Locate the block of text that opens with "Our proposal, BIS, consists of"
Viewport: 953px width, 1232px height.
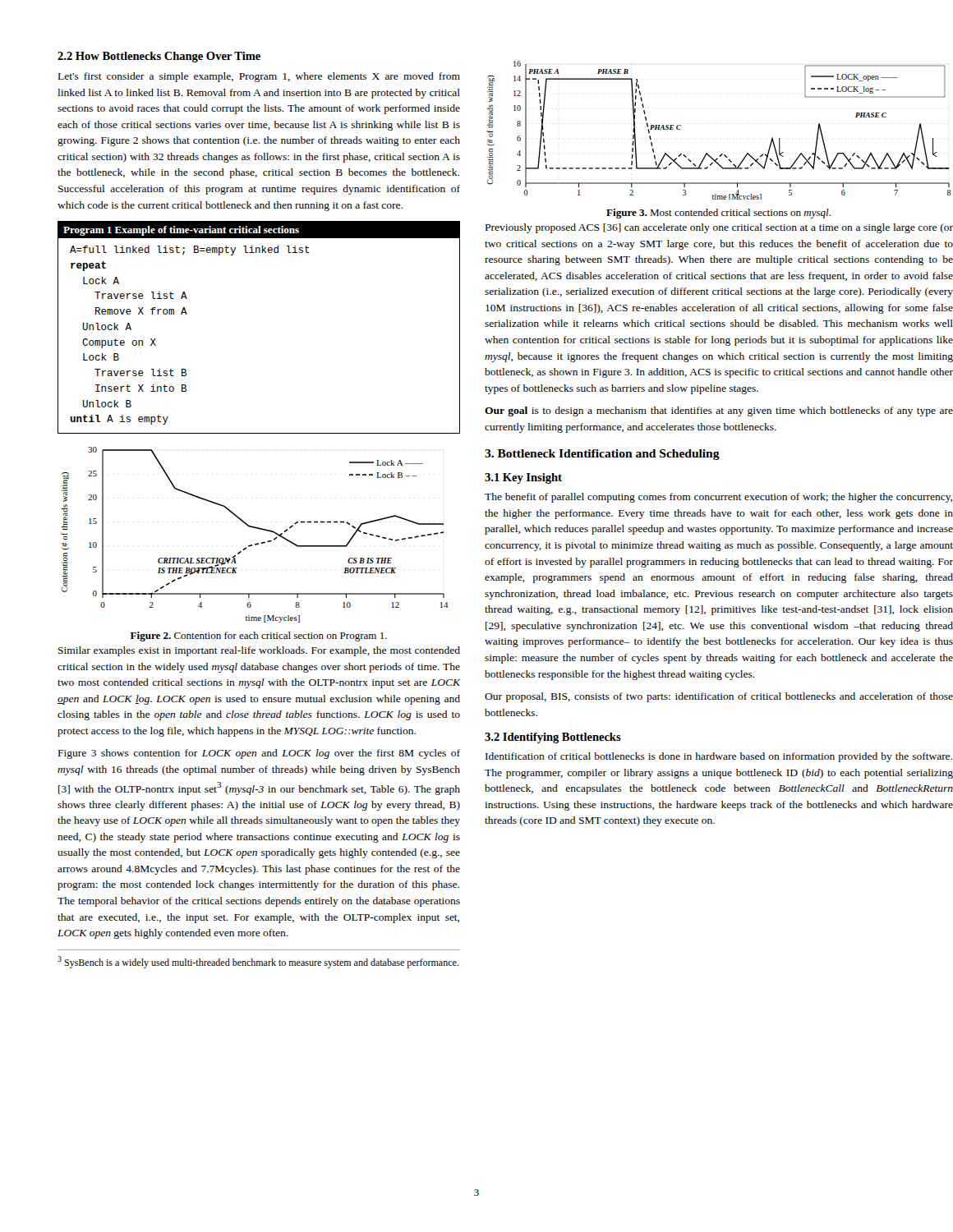coord(719,704)
